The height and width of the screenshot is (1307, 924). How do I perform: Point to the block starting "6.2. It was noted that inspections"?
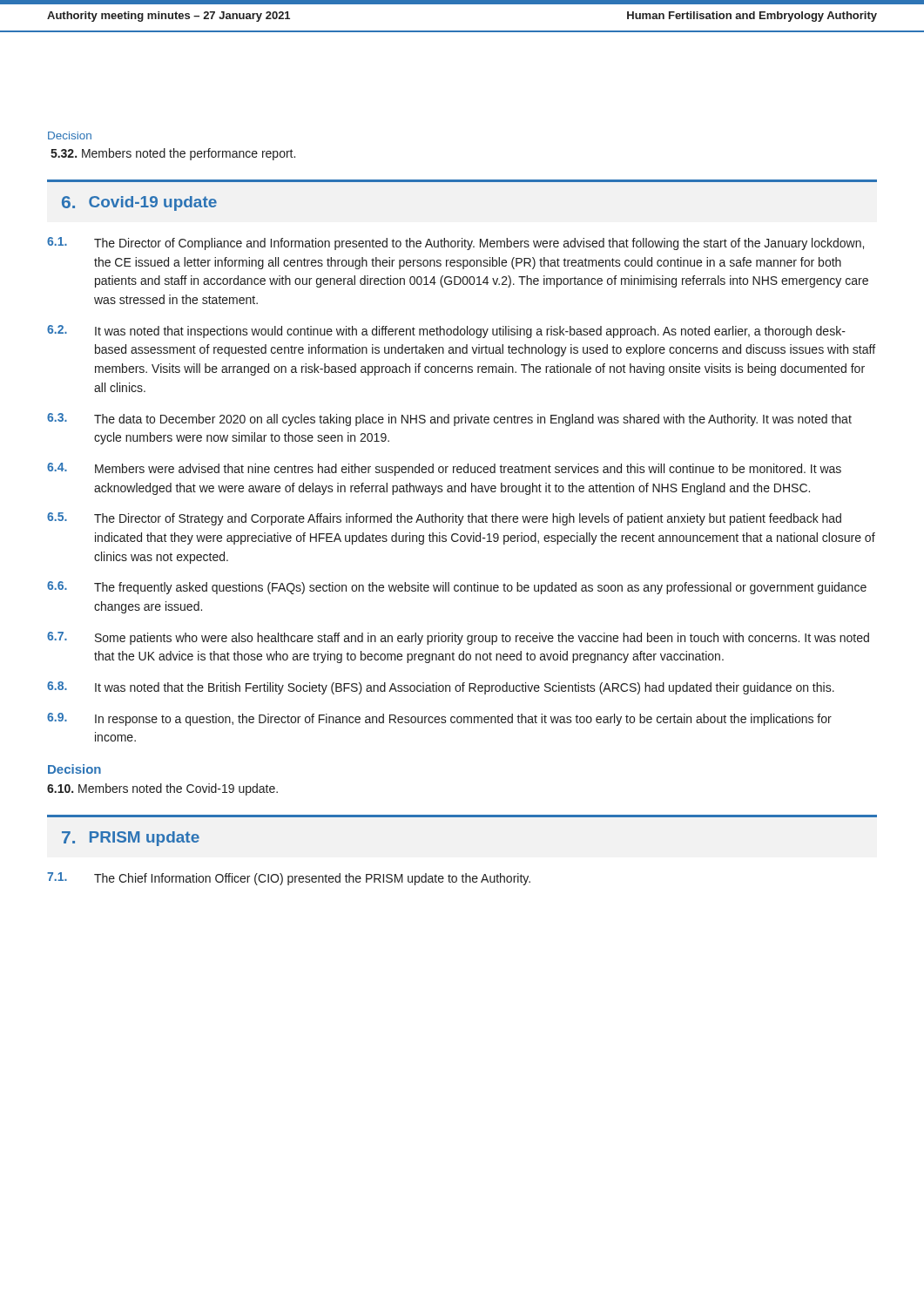(462, 360)
